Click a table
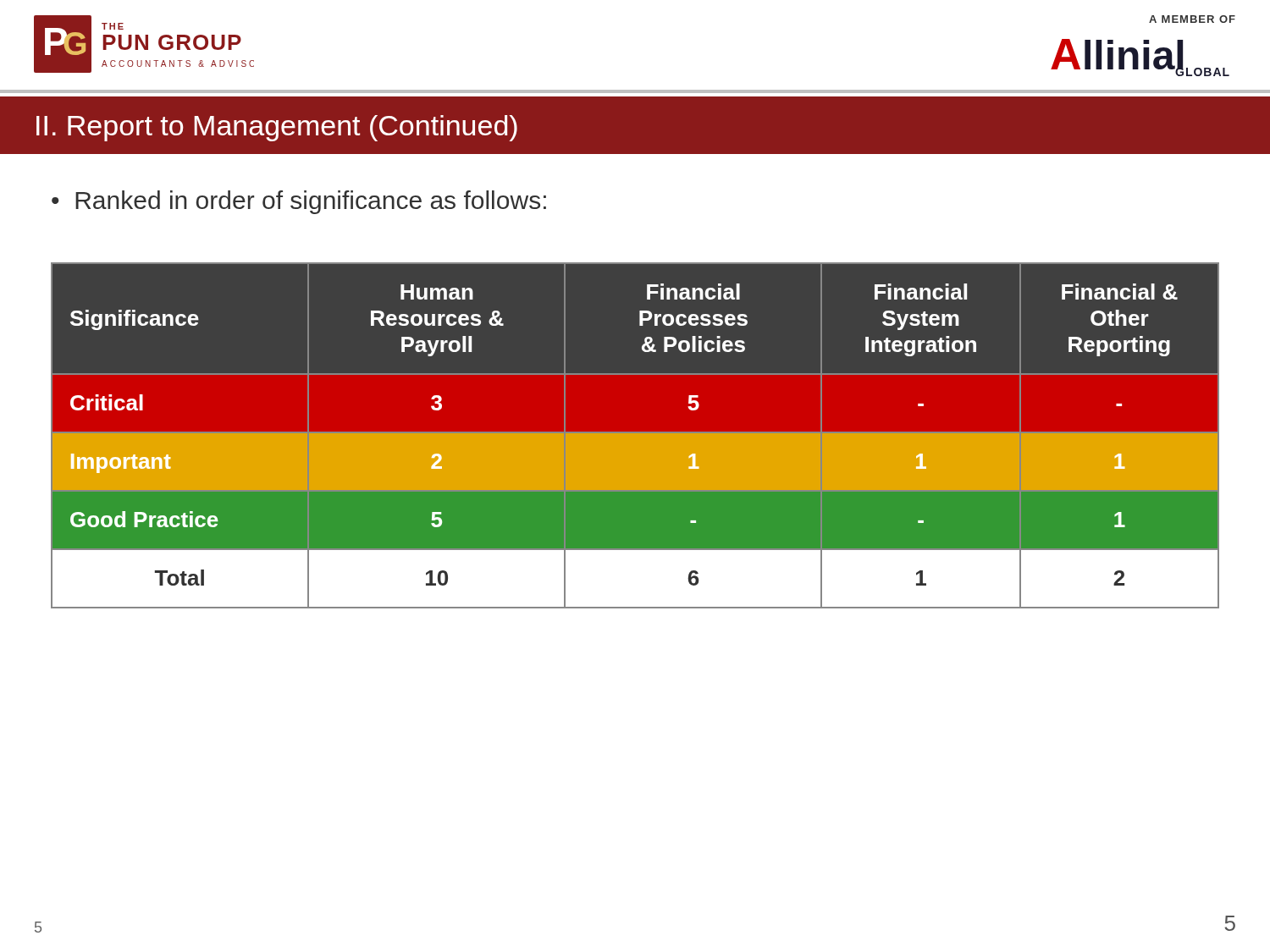 635,435
